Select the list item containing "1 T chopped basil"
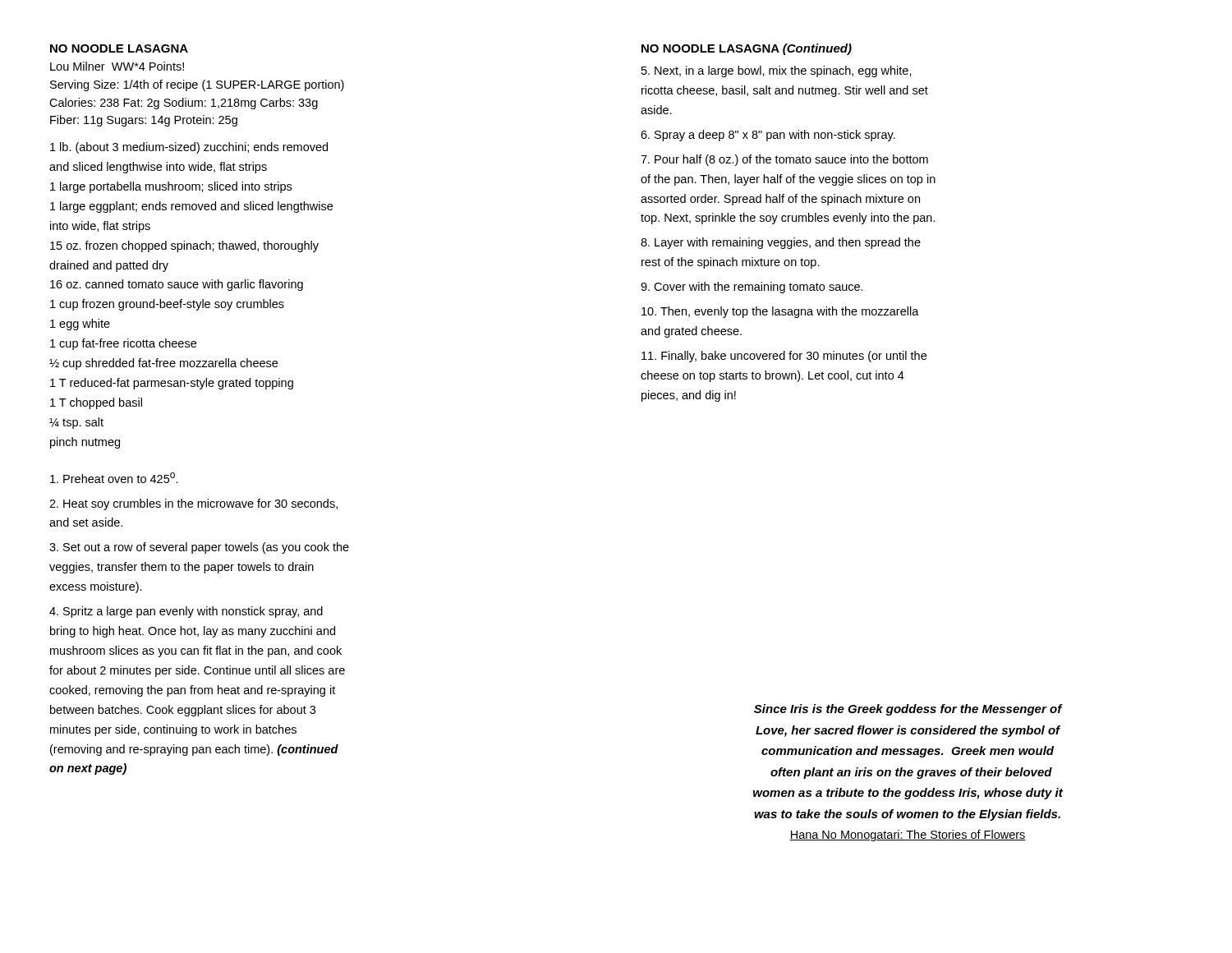Screen dimensions: 953x1232 96,403
